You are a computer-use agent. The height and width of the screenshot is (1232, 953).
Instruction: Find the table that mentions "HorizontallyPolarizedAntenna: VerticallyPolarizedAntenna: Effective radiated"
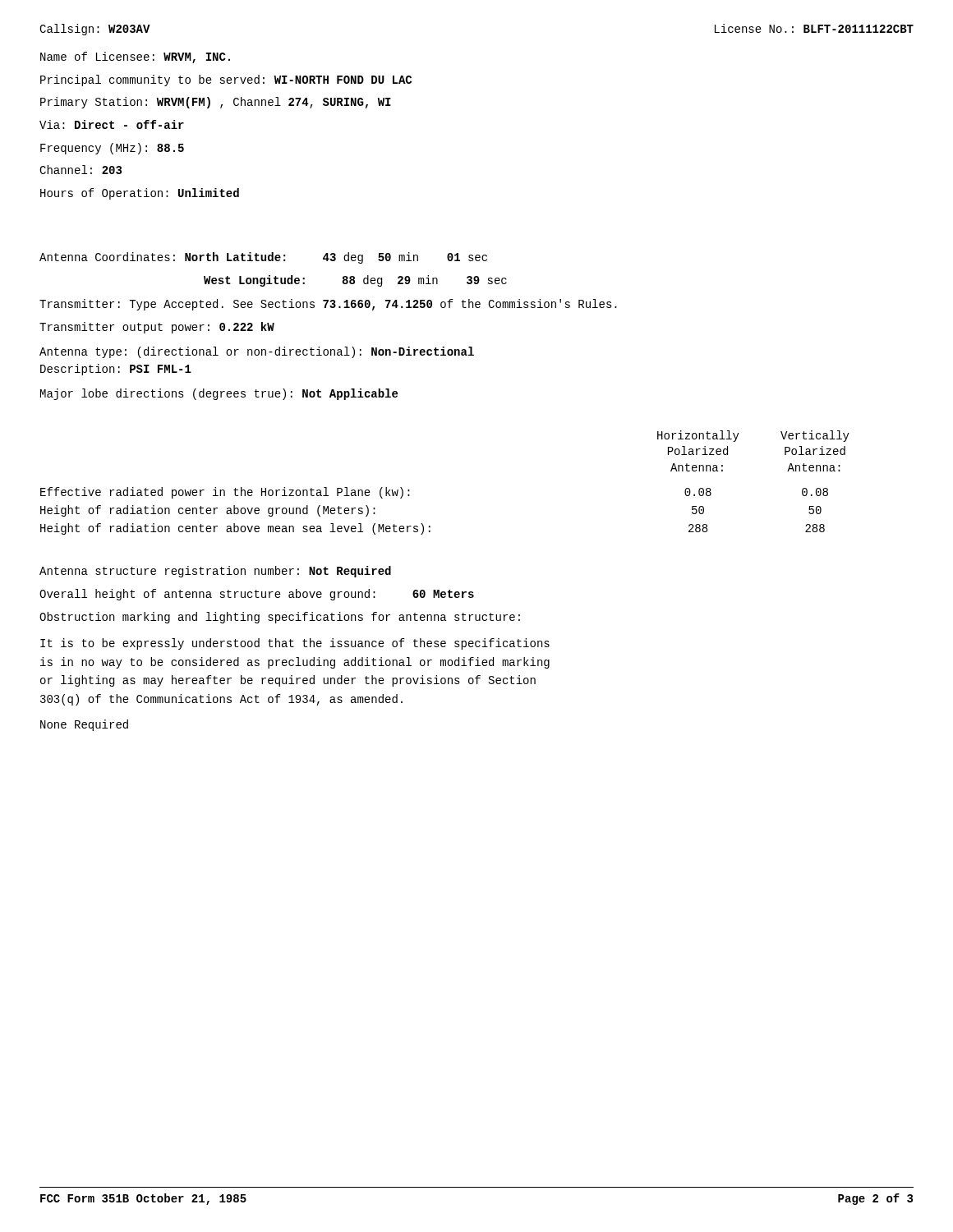pos(476,482)
